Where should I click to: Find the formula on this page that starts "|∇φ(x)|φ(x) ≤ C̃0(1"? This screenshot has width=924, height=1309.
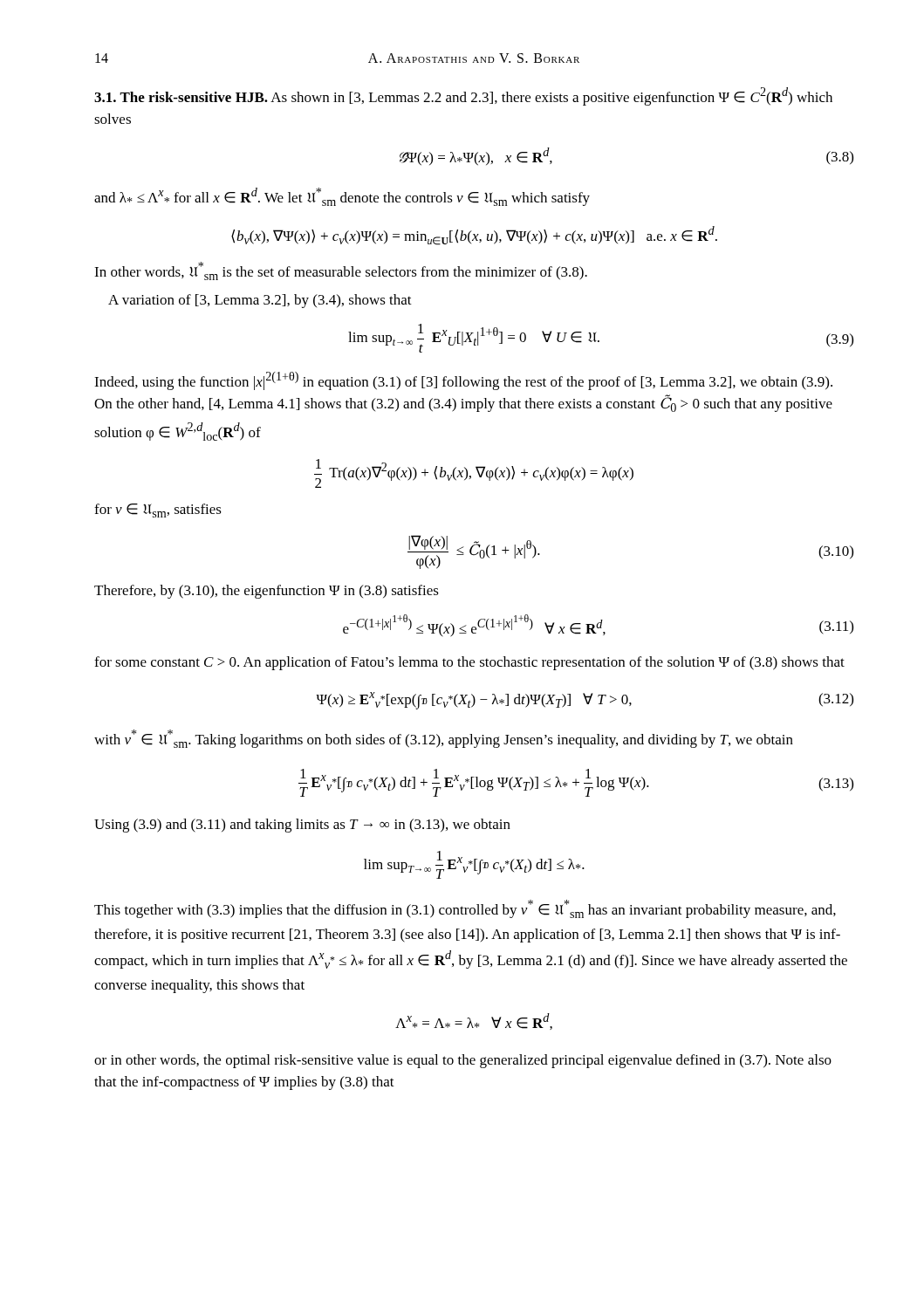click(x=478, y=552)
